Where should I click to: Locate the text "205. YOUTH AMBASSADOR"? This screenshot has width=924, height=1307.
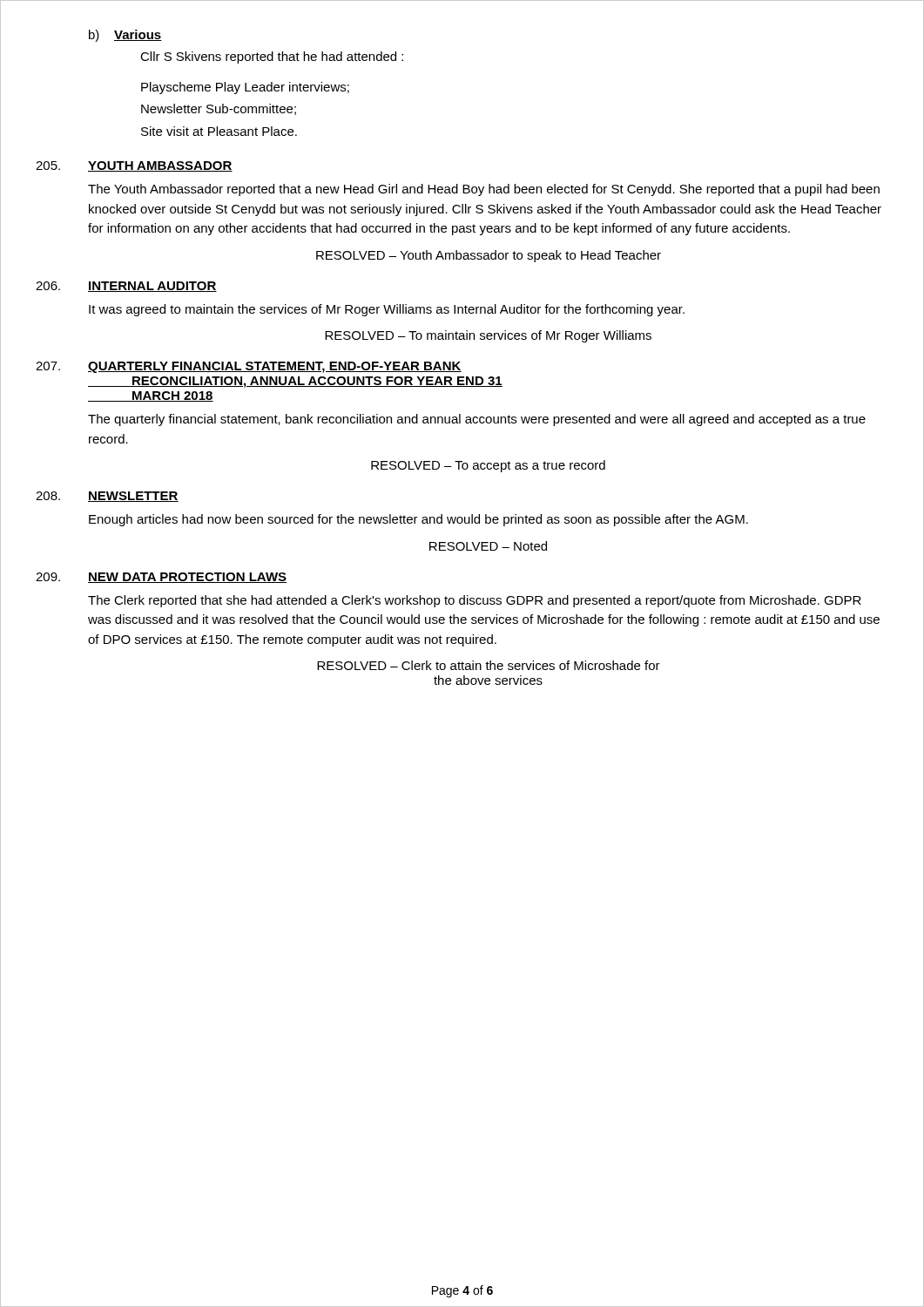(134, 165)
